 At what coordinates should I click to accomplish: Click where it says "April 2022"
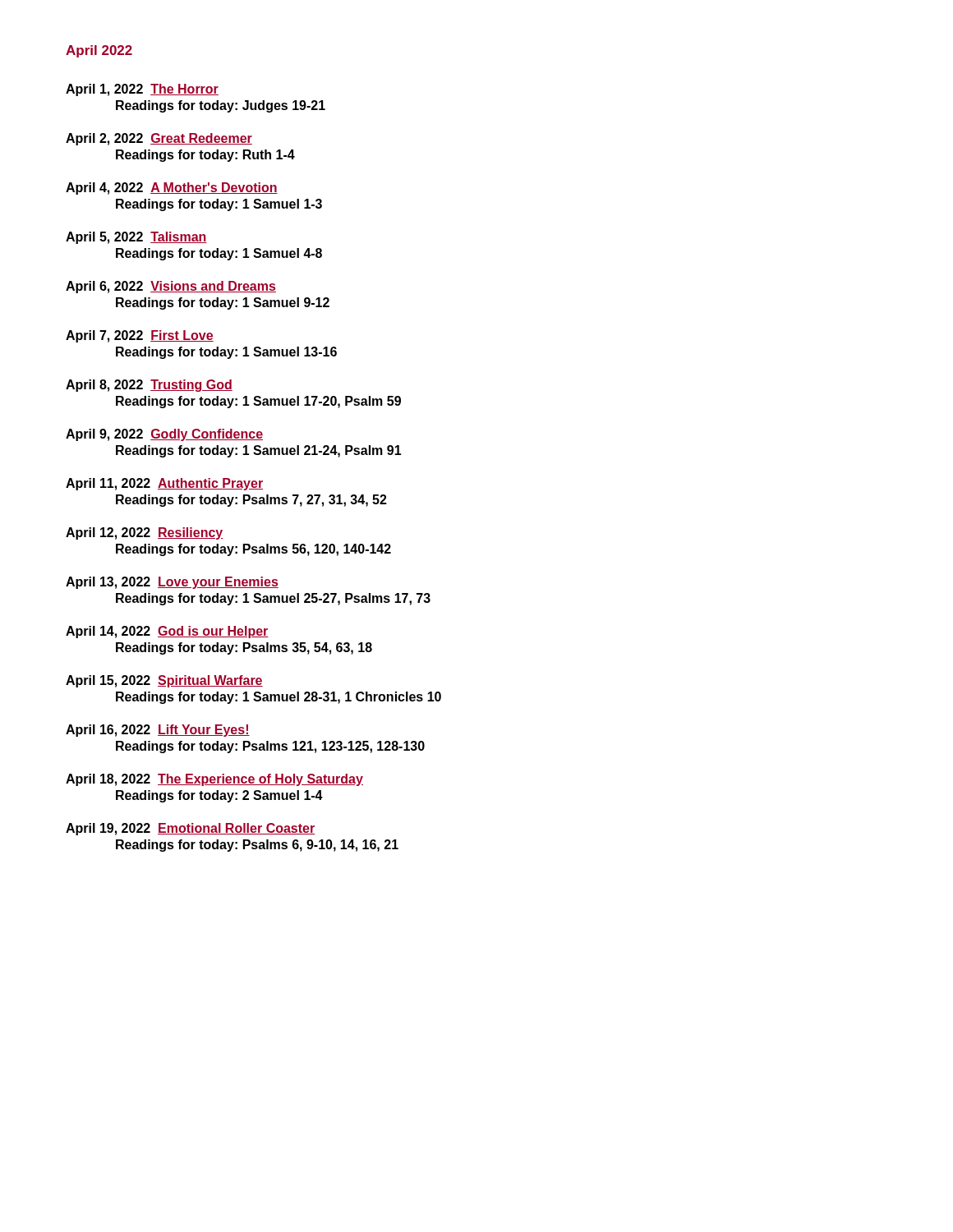pyautogui.click(x=99, y=51)
